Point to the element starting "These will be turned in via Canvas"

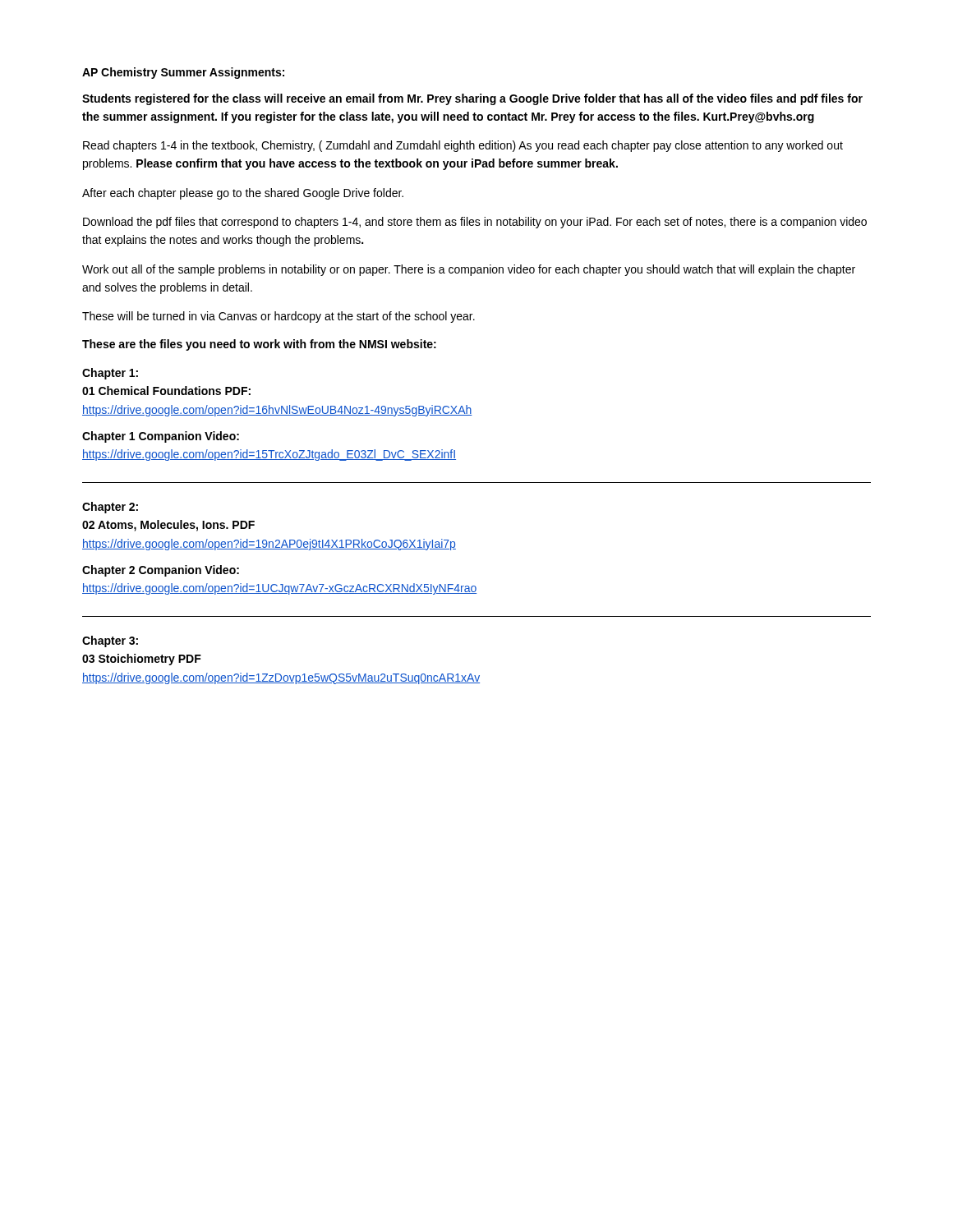point(279,316)
